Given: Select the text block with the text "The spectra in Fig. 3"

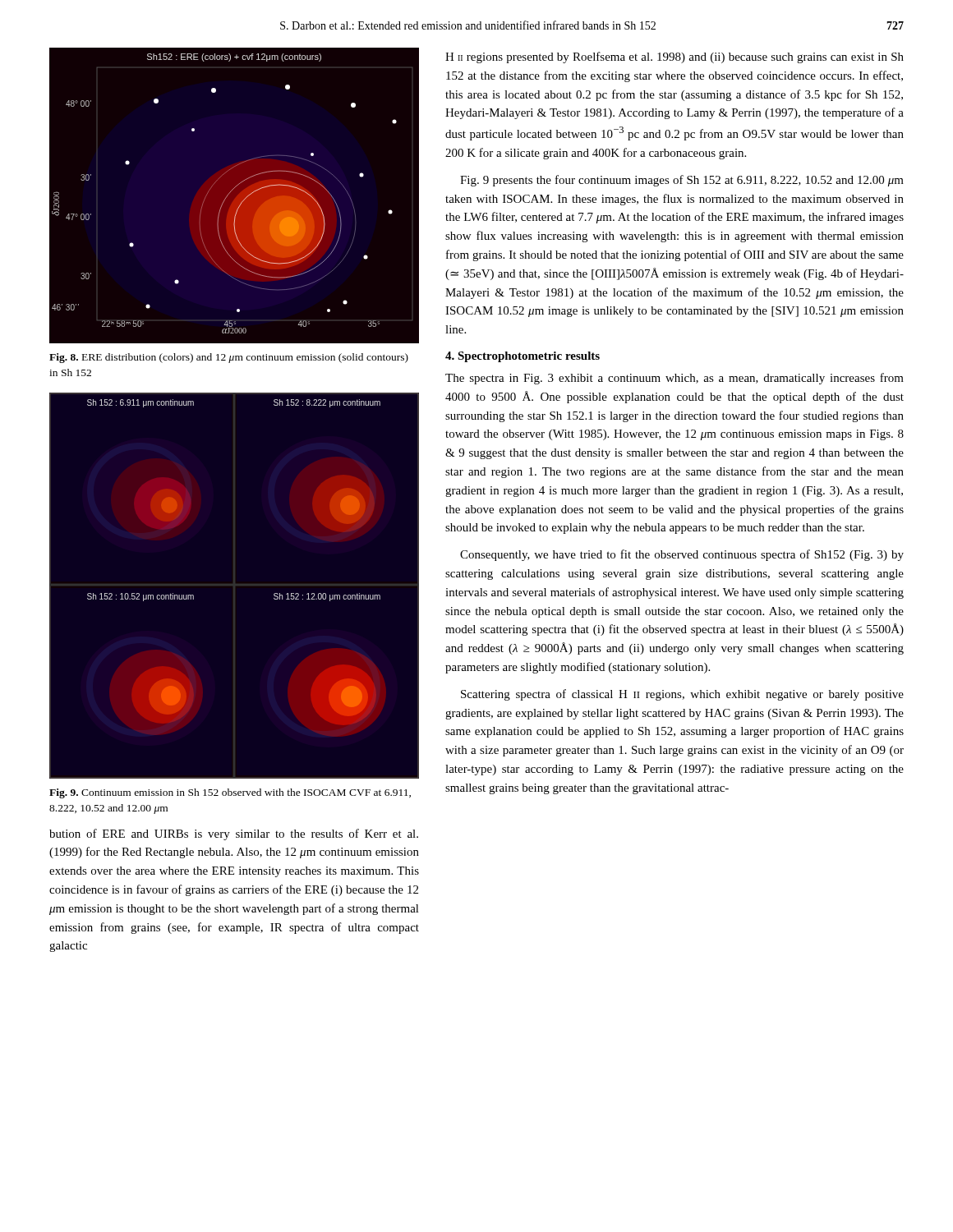Looking at the screenshot, I should (674, 453).
